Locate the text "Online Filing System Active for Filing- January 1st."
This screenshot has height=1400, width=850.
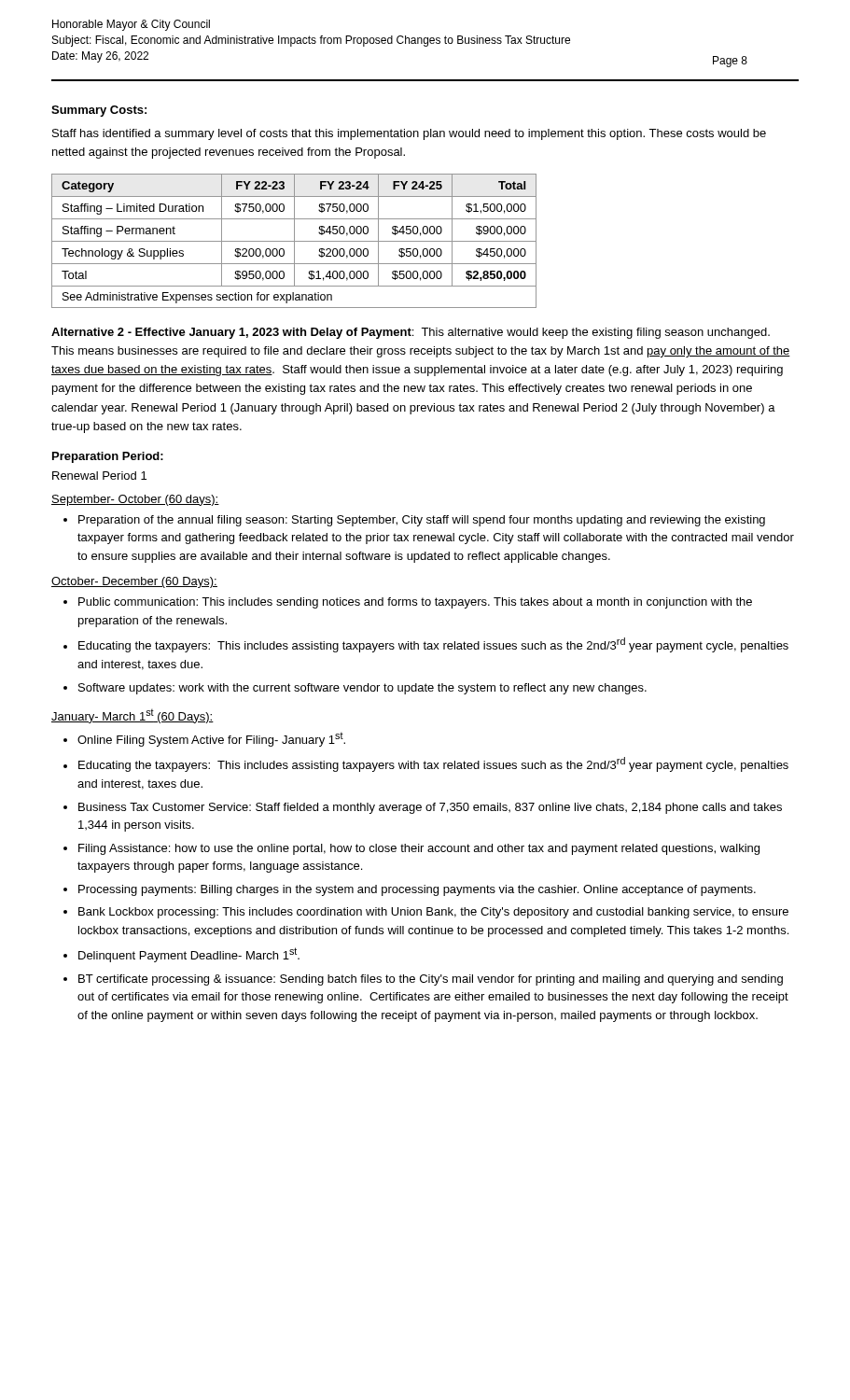(212, 738)
